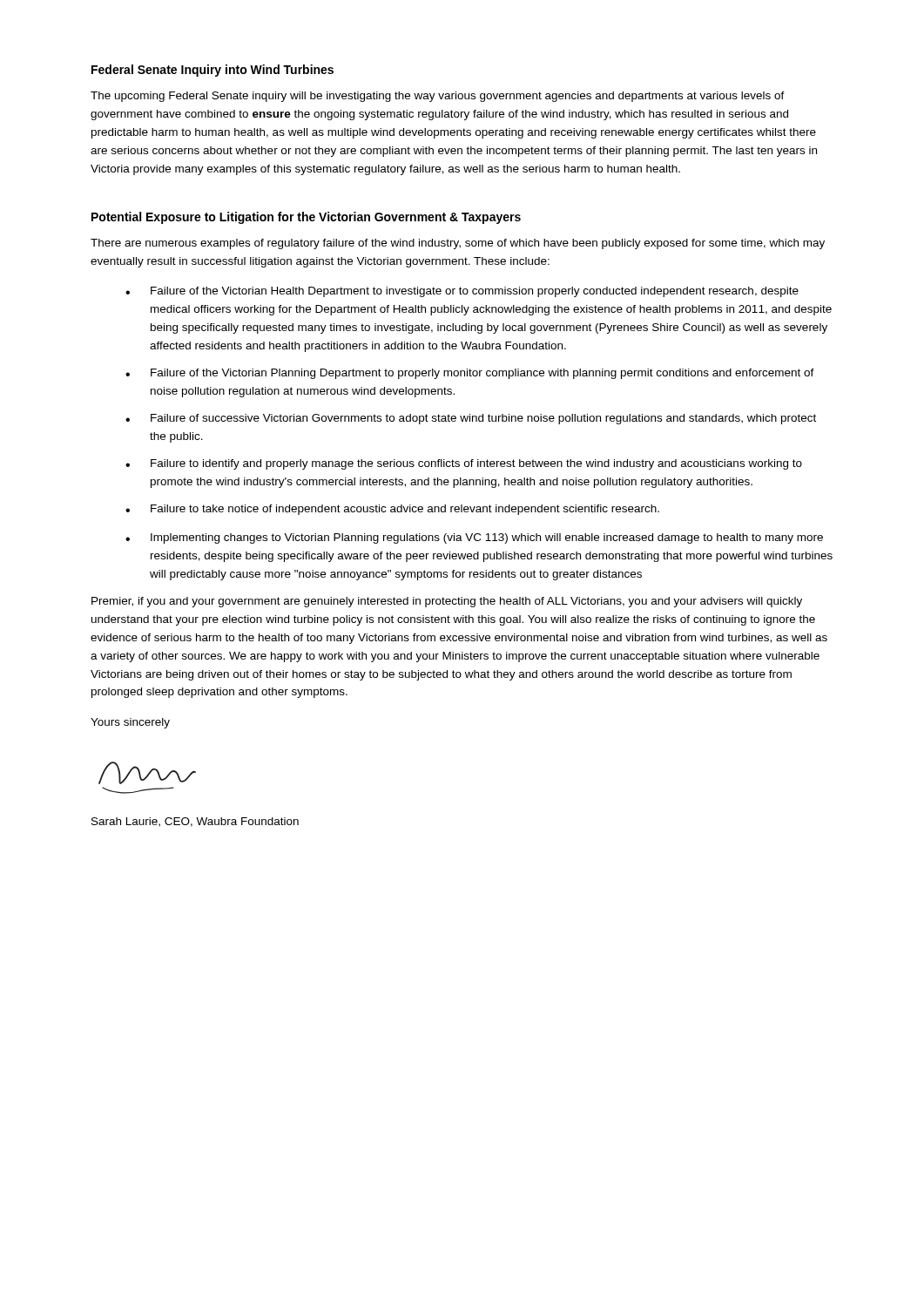Screen dimensions: 1307x924
Task: Point to the block starting "Federal Senate Inquiry into Wind Turbines"
Action: [x=212, y=70]
